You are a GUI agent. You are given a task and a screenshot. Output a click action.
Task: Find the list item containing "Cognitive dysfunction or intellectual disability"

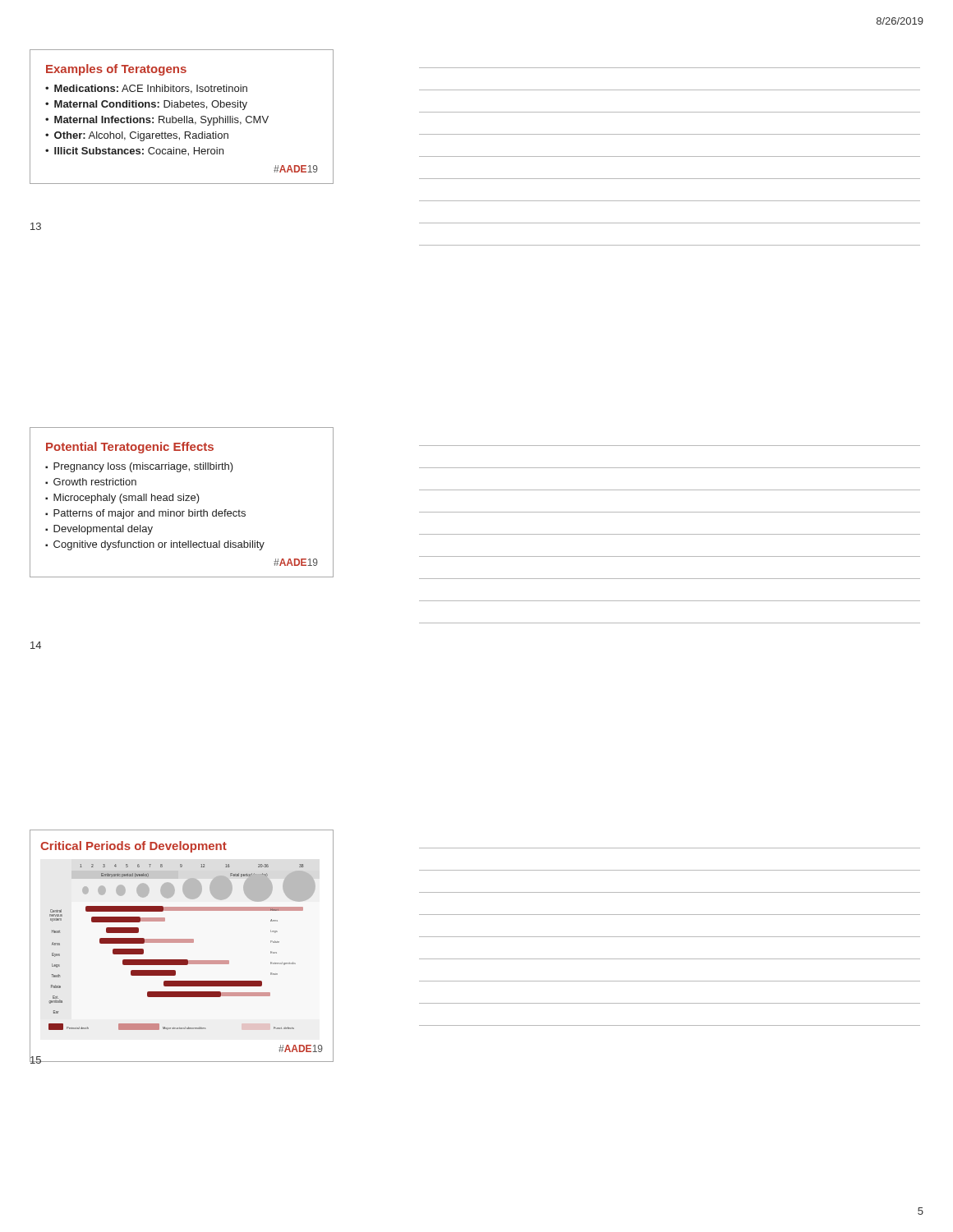point(159,544)
